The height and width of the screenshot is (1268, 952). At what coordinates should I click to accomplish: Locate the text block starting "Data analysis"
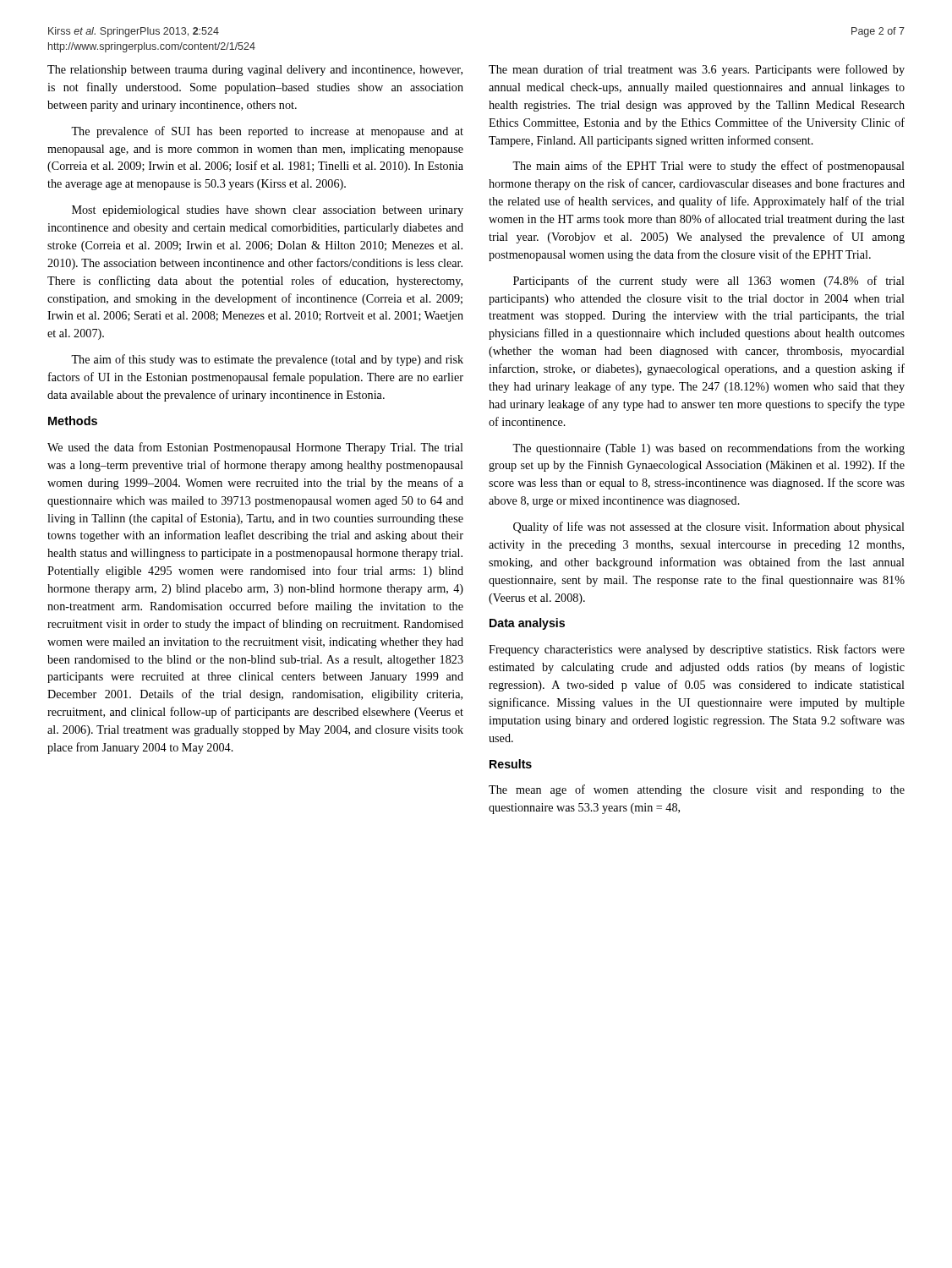point(527,624)
